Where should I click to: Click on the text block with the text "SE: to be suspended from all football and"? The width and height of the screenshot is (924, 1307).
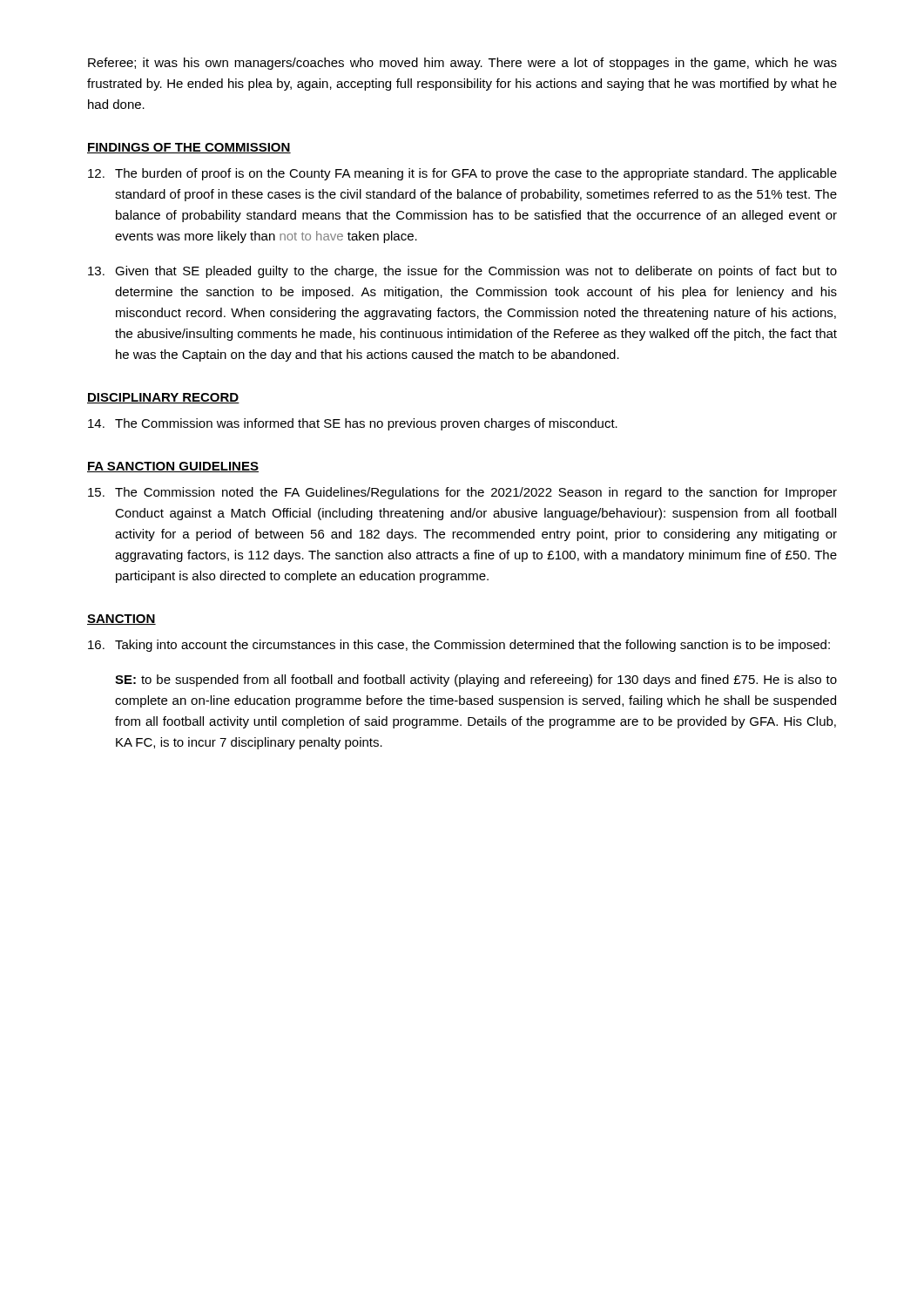pyautogui.click(x=476, y=711)
